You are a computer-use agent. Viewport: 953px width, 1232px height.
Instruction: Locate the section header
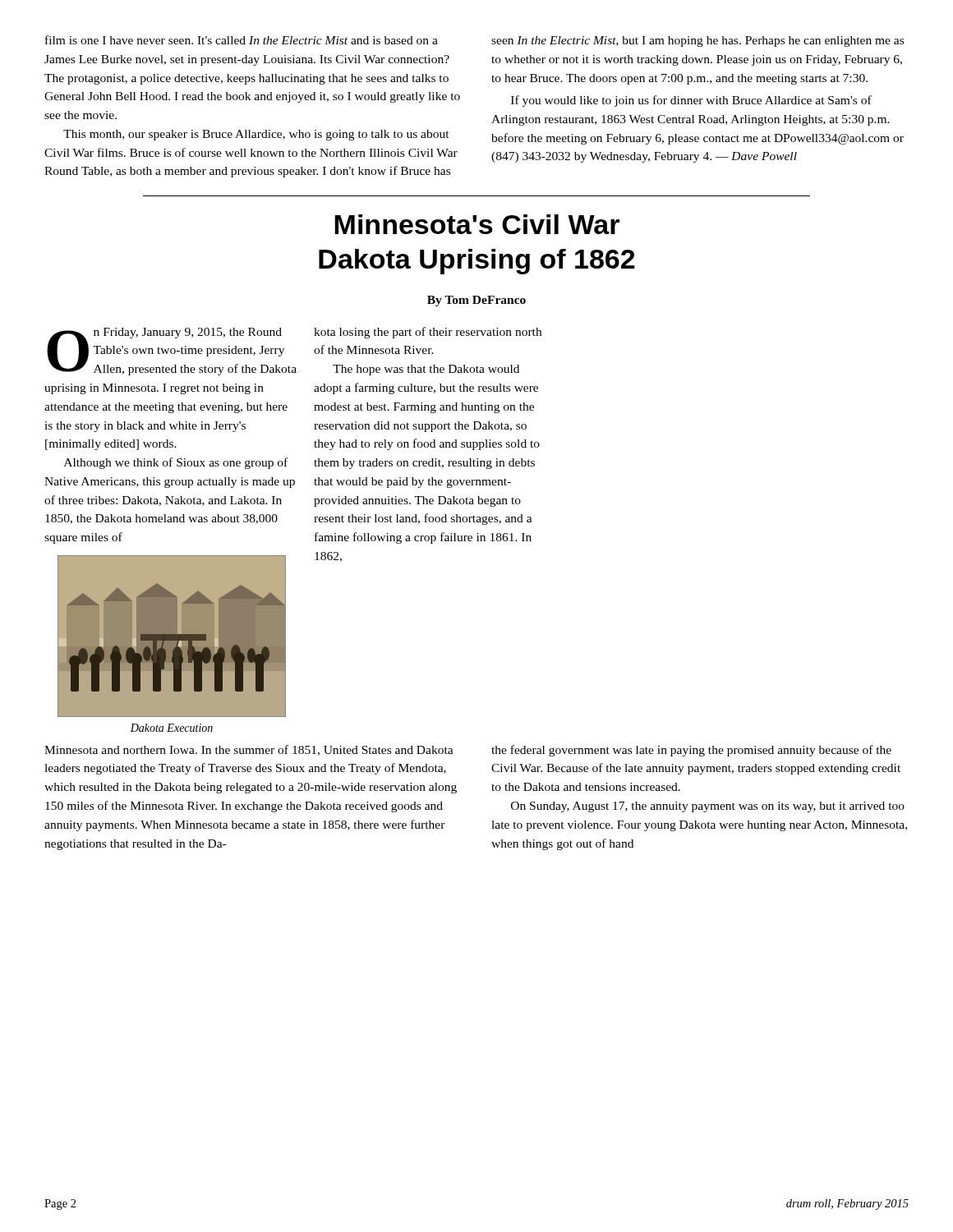[x=476, y=300]
